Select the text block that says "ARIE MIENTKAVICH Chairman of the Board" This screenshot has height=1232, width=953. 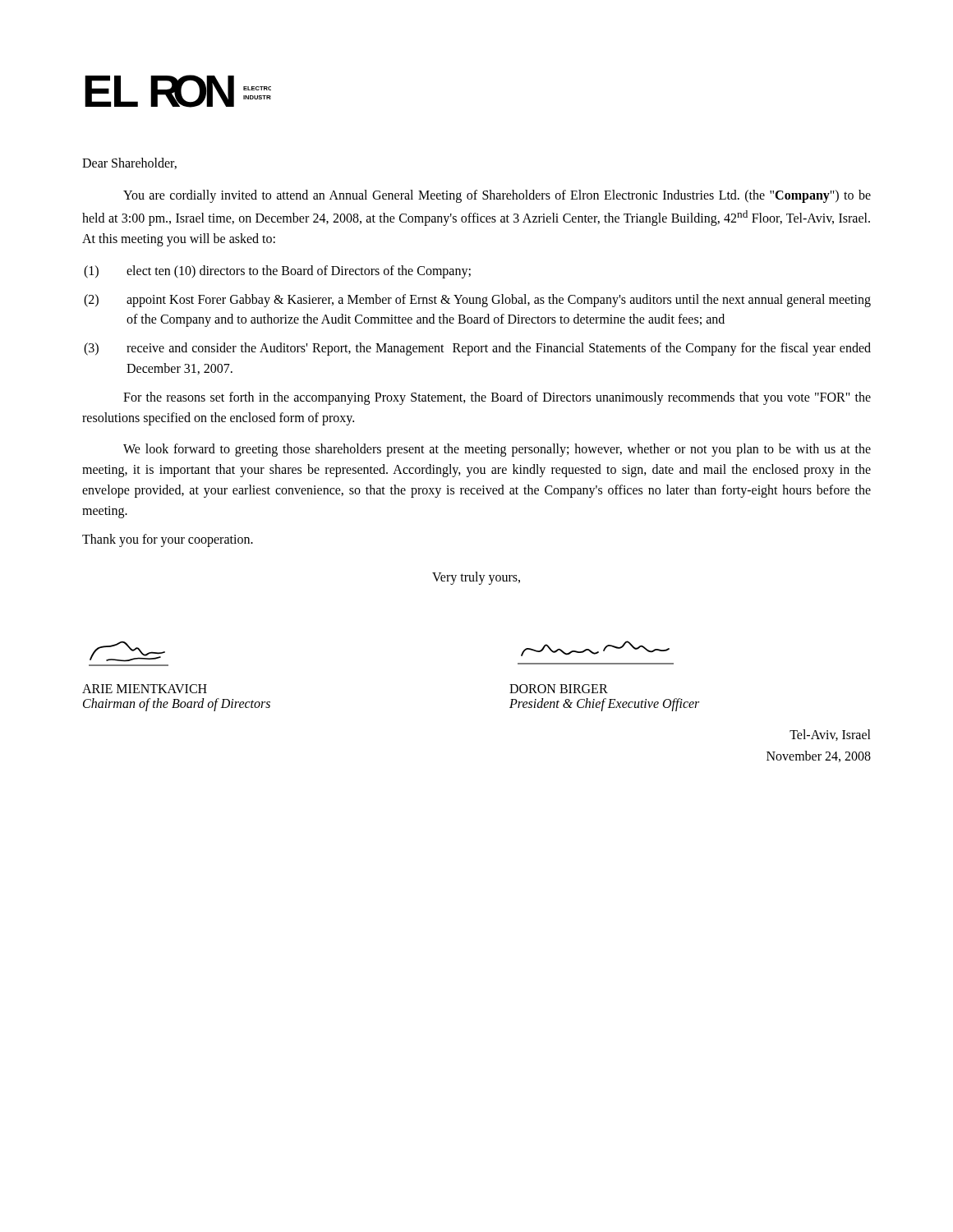(x=222, y=697)
